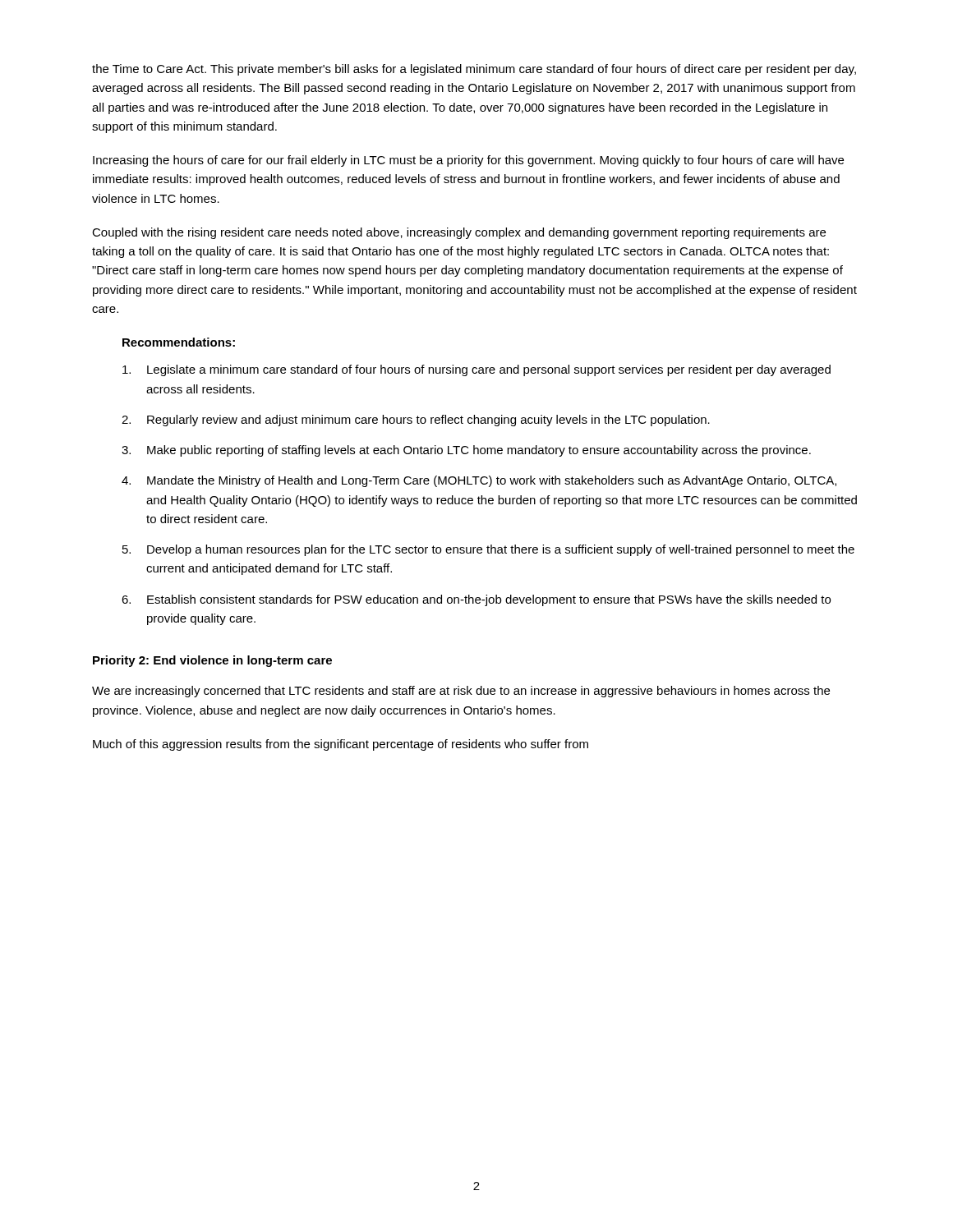Select the passage starting "Legislate a minimum care standard of"
953x1232 pixels.
point(491,379)
